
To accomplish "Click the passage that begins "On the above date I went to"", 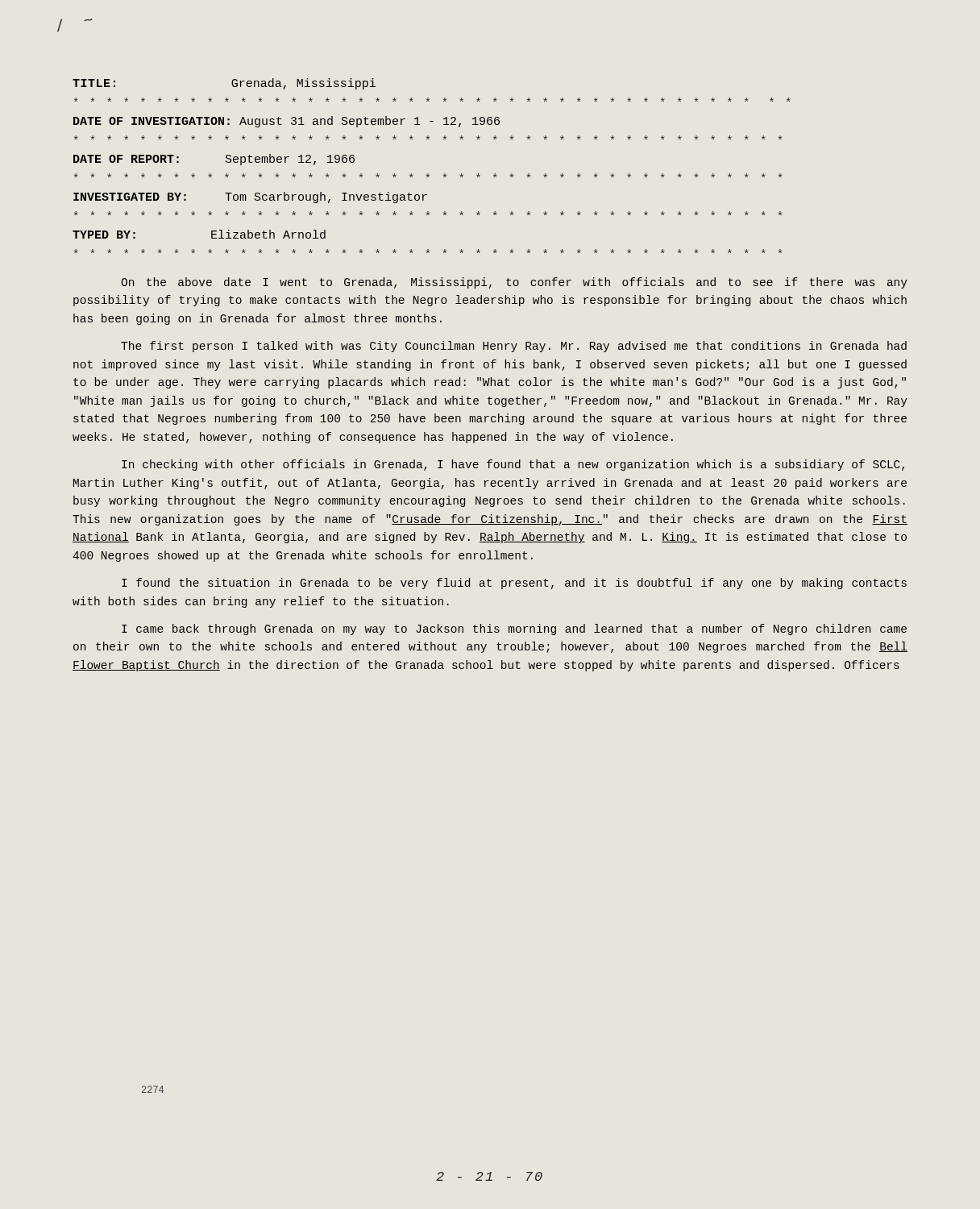I will (490, 301).
